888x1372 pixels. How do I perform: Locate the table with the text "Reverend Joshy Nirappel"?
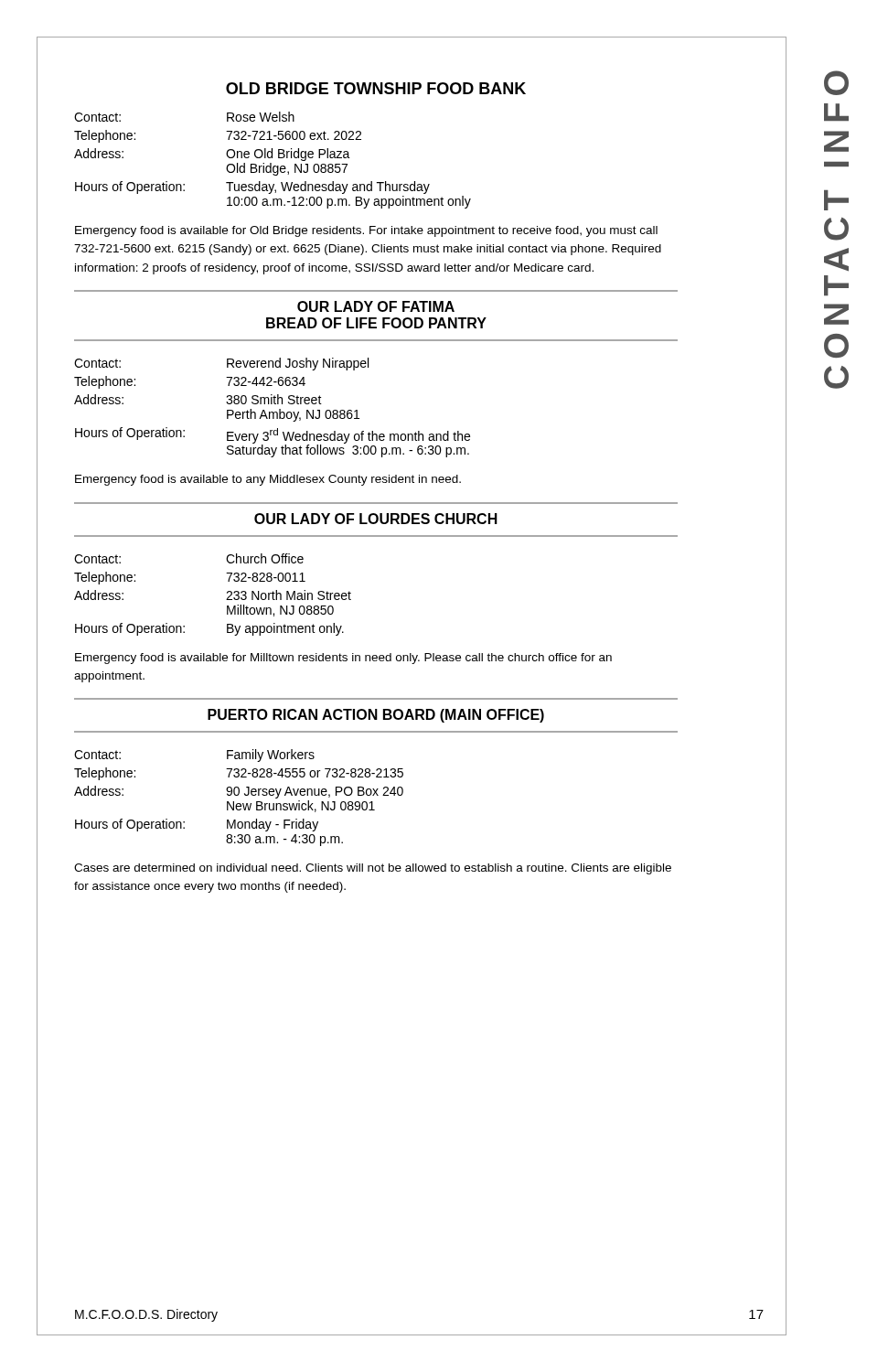[376, 407]
